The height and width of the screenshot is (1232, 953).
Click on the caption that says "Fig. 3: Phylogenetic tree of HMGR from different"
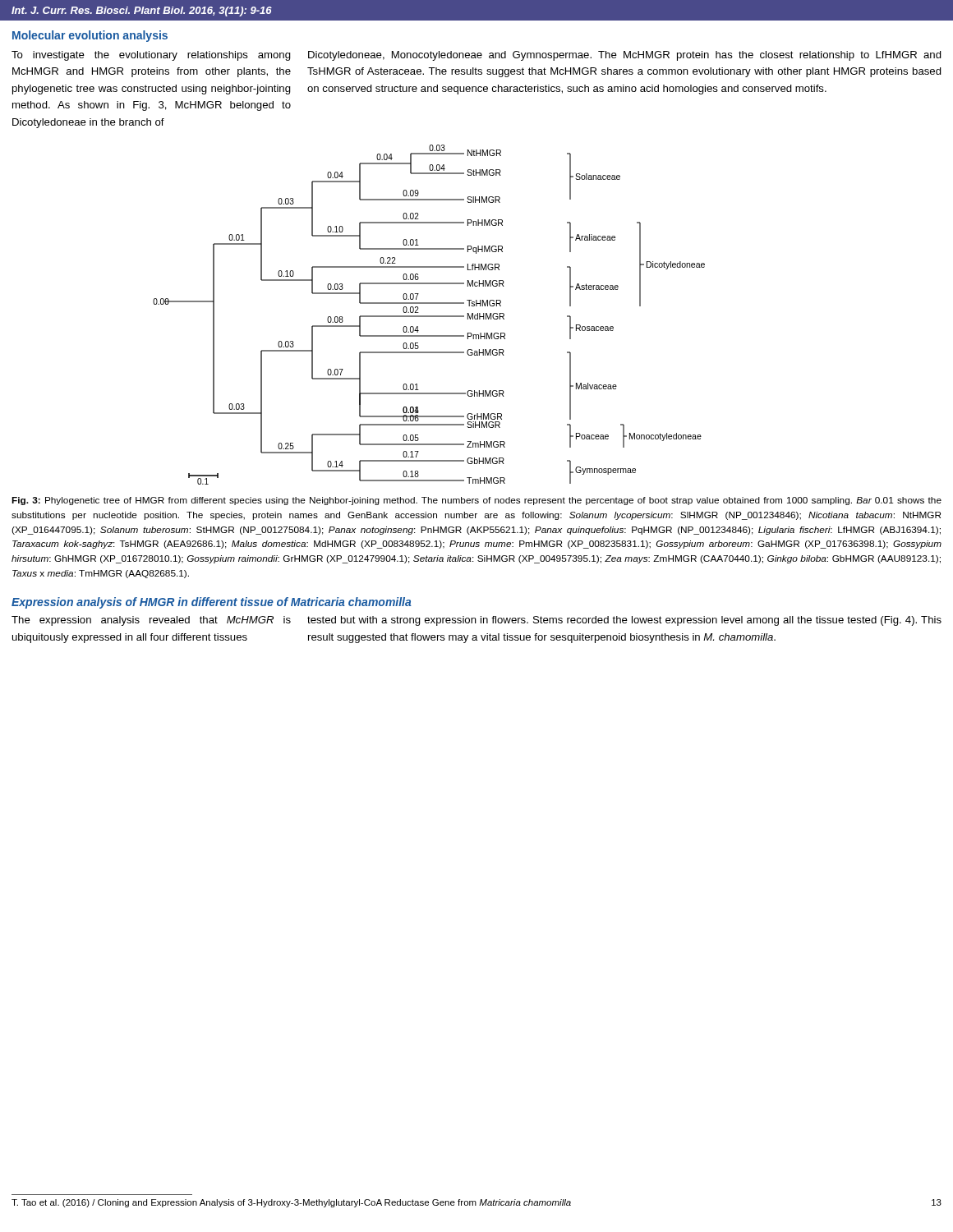tap(476, 537)
